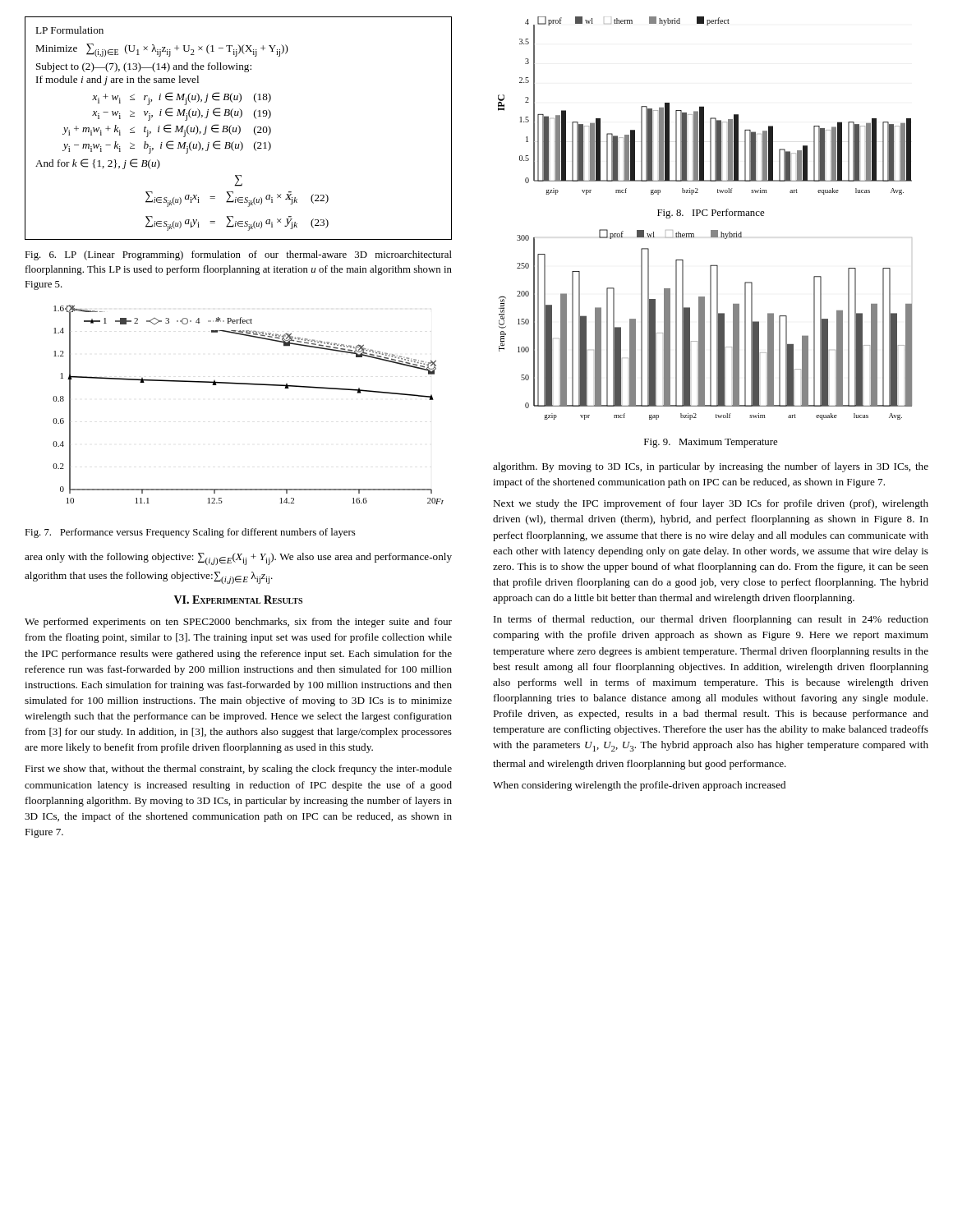Find the formula that says "LP Formulation Minimize ∑(i,j)∈E (U1 ×"

pos(238,127)
